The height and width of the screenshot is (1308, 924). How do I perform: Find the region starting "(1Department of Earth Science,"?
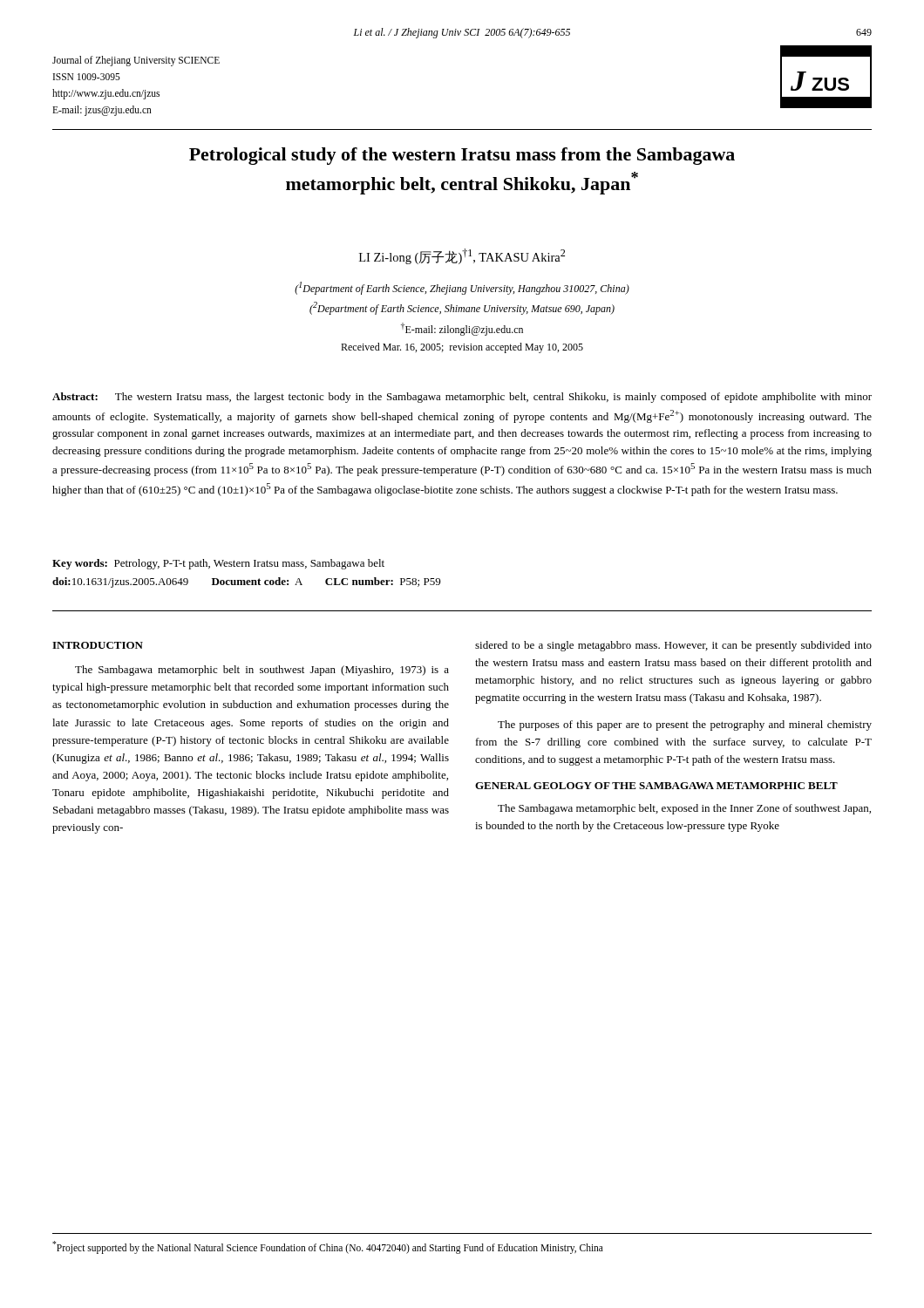(x=462, y=317)
